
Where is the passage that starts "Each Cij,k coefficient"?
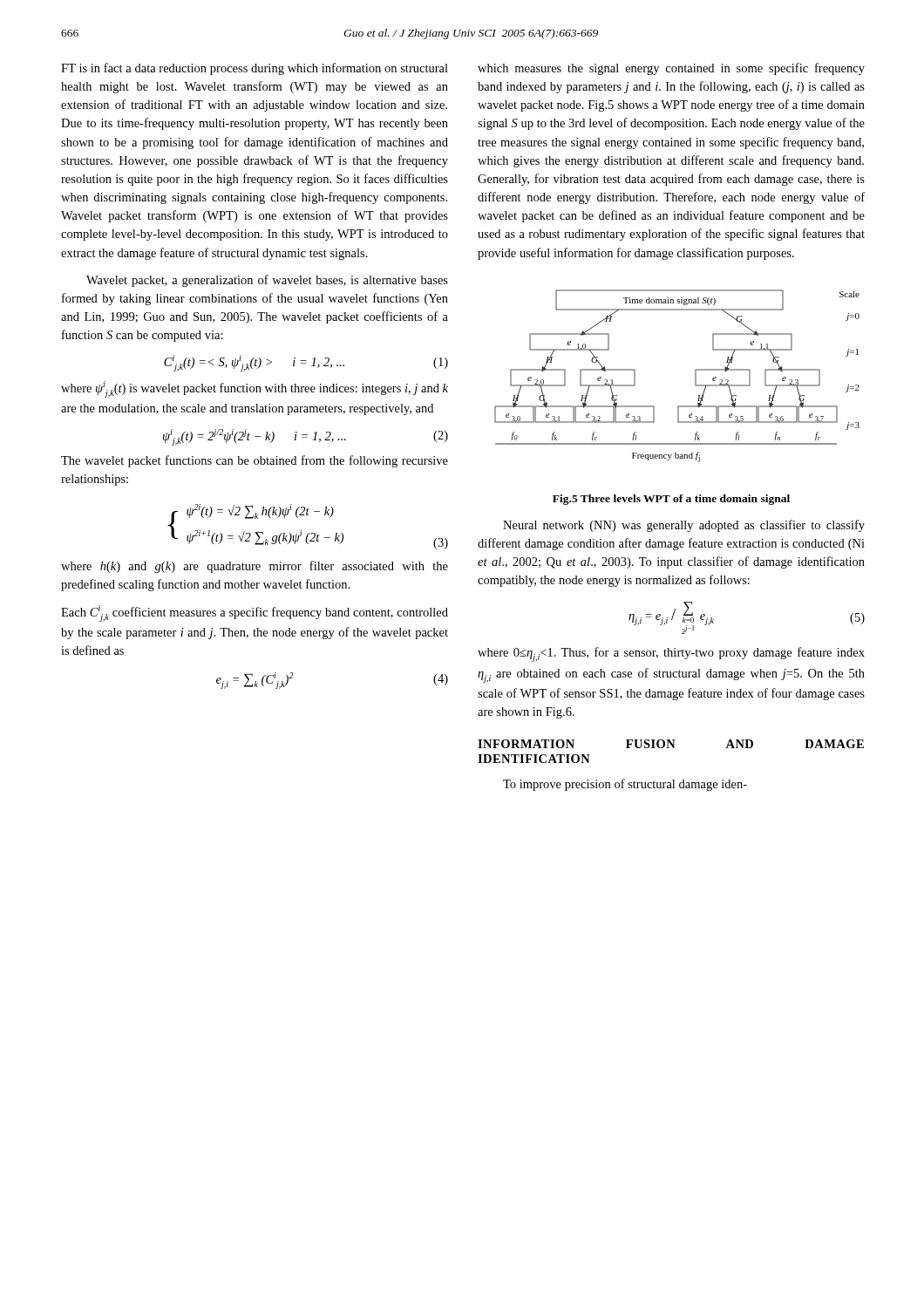[x=255, y=632]
